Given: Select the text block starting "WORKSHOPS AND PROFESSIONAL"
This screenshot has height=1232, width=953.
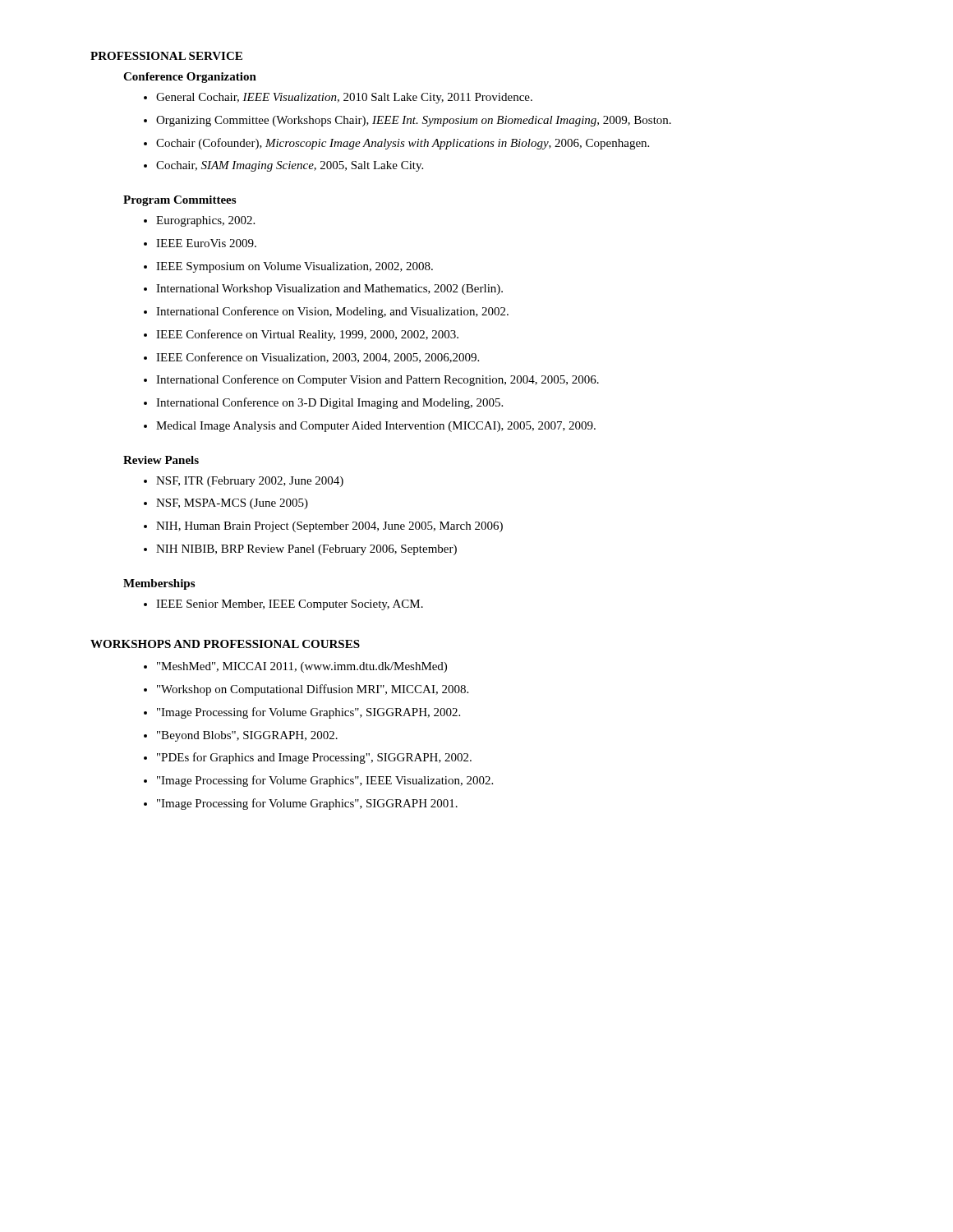Looking at the screenshot, I should click(x=225, y=644).
